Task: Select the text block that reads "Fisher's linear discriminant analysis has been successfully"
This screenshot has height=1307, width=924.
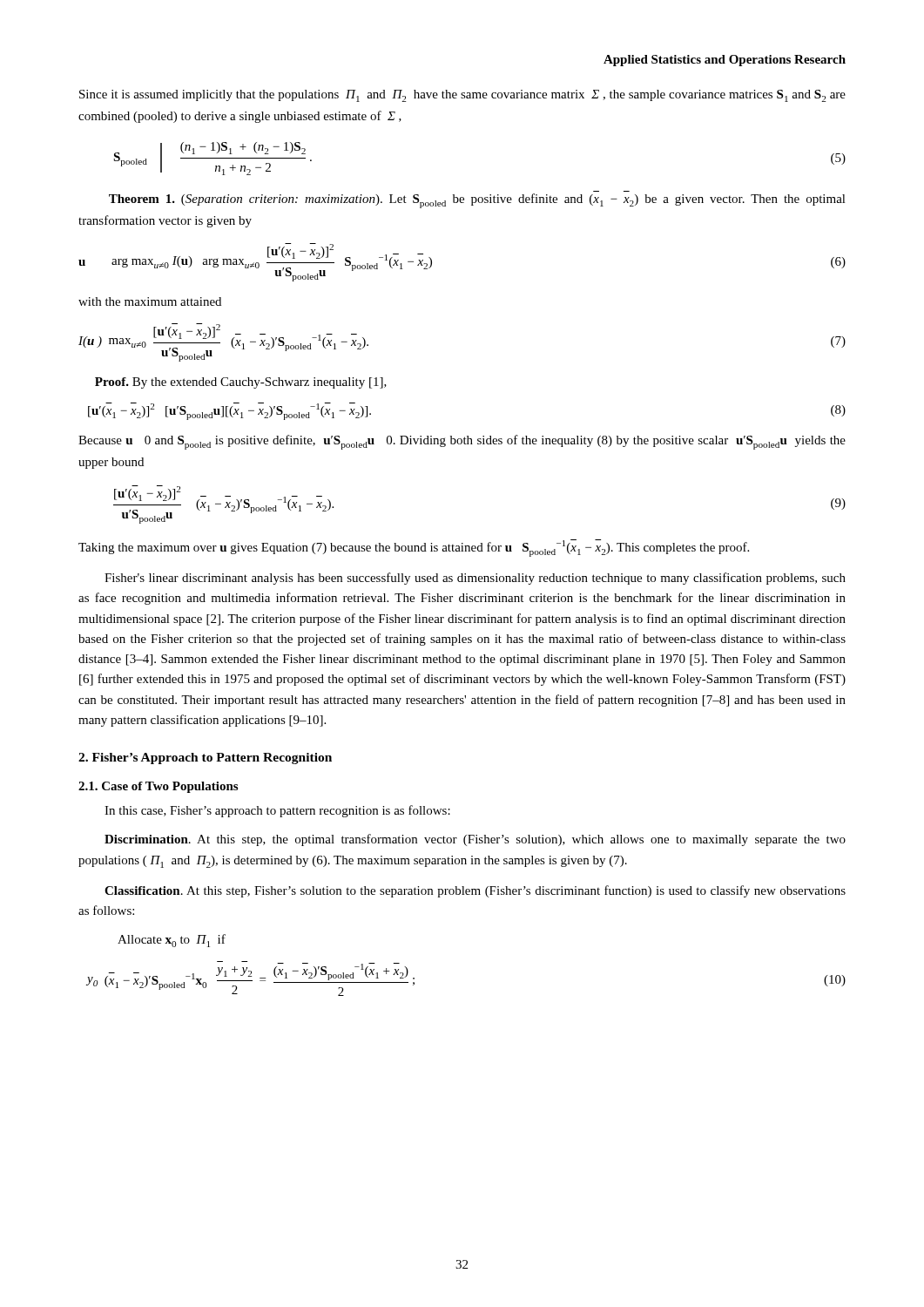Action: click(462, 649)
